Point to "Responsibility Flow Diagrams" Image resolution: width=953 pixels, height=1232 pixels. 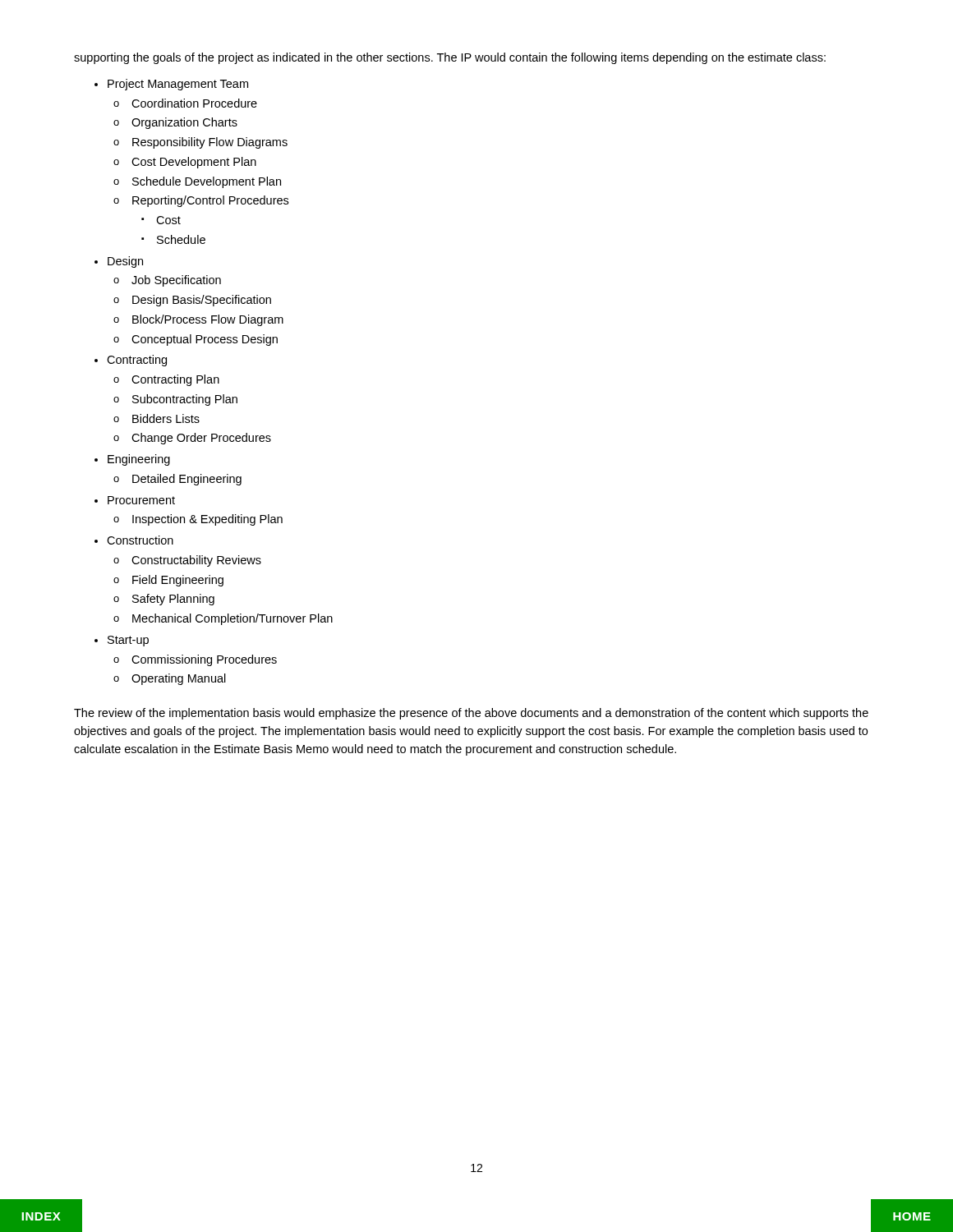click(x=210, y=142)
